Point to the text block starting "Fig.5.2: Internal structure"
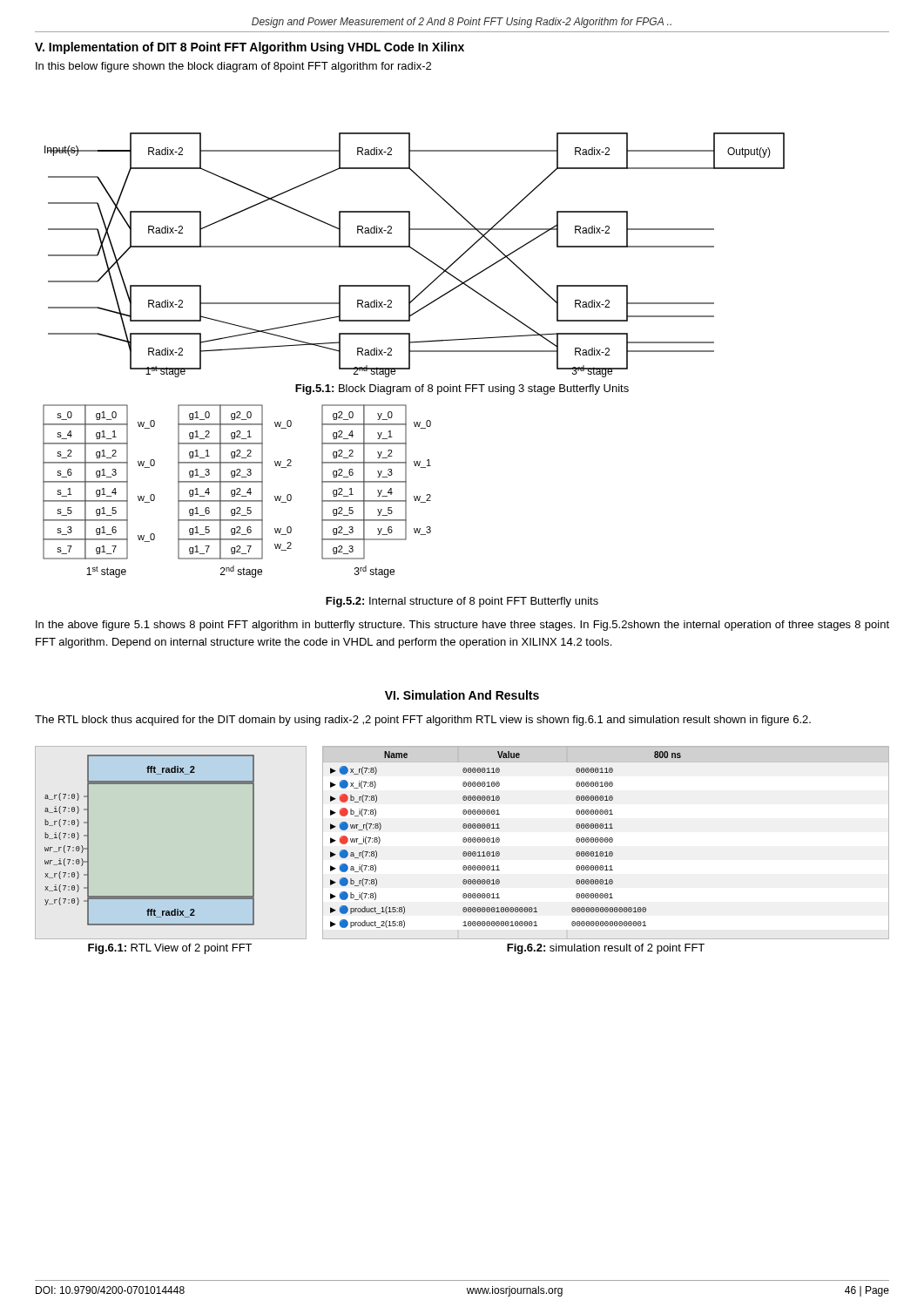 (462, 601)
